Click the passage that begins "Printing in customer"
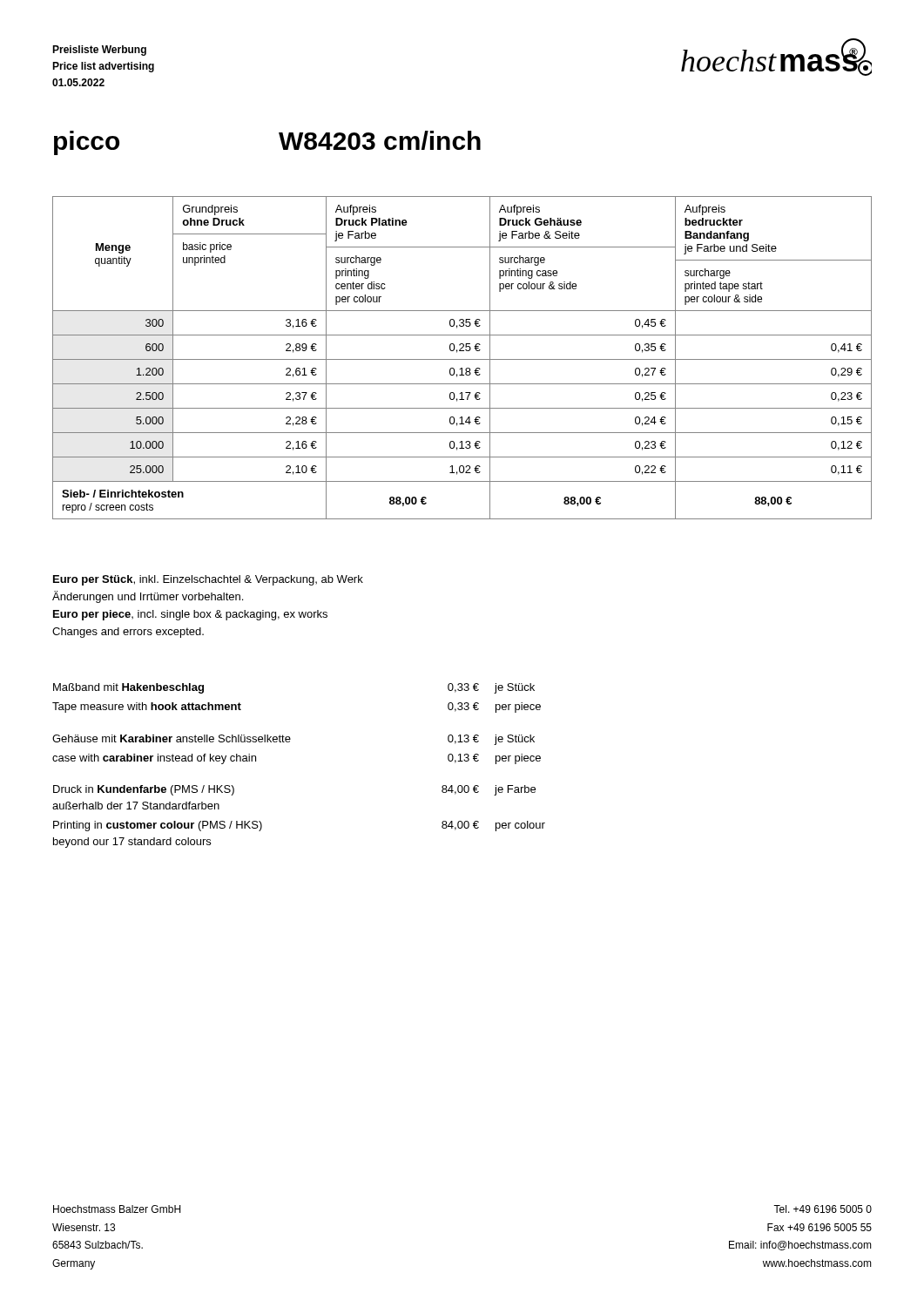Image resolution: width=924 pixels, height=1307 pixels. pyautogui.click(x=462, y=834)
